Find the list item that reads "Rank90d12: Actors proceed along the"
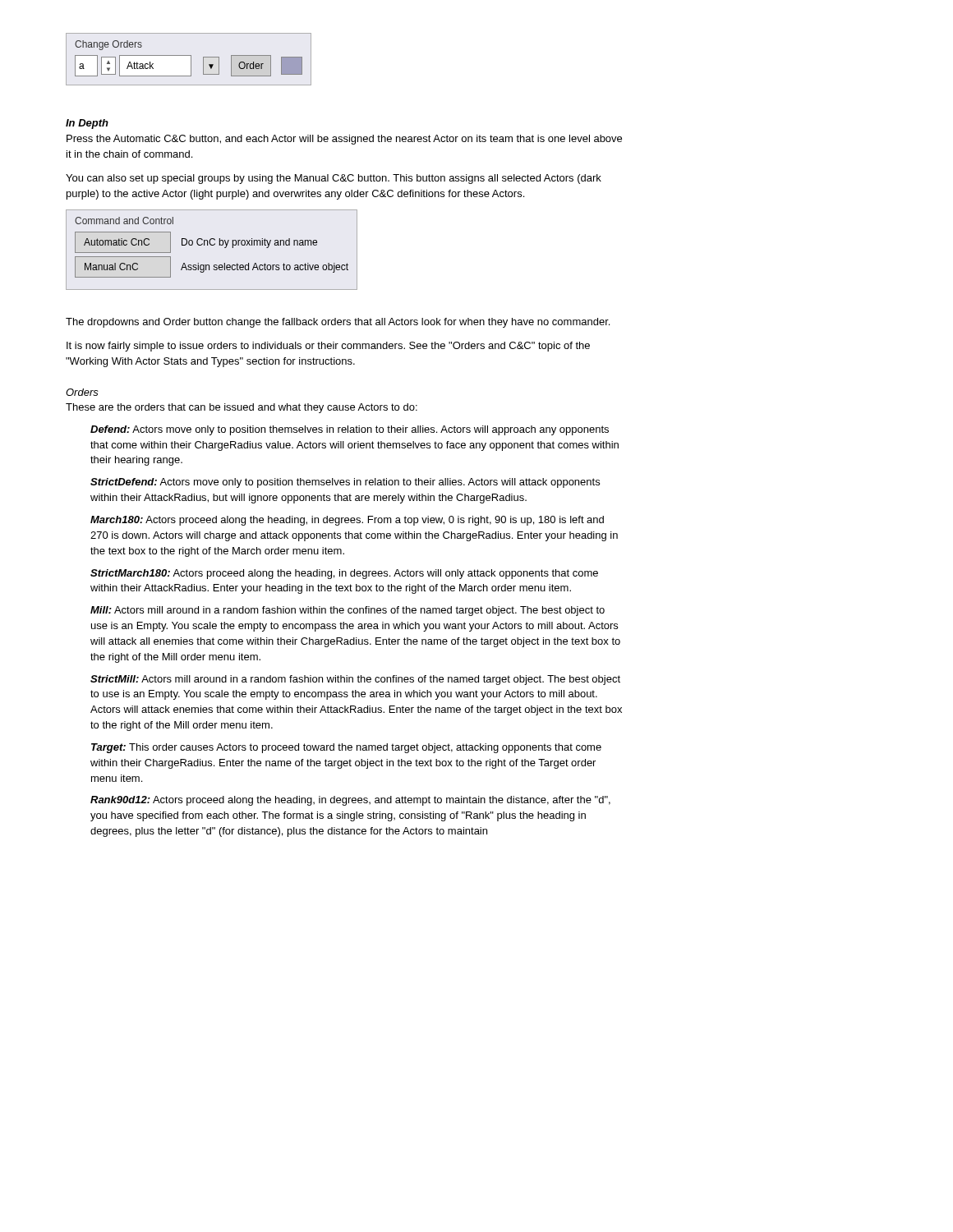 tap(351, 815)
